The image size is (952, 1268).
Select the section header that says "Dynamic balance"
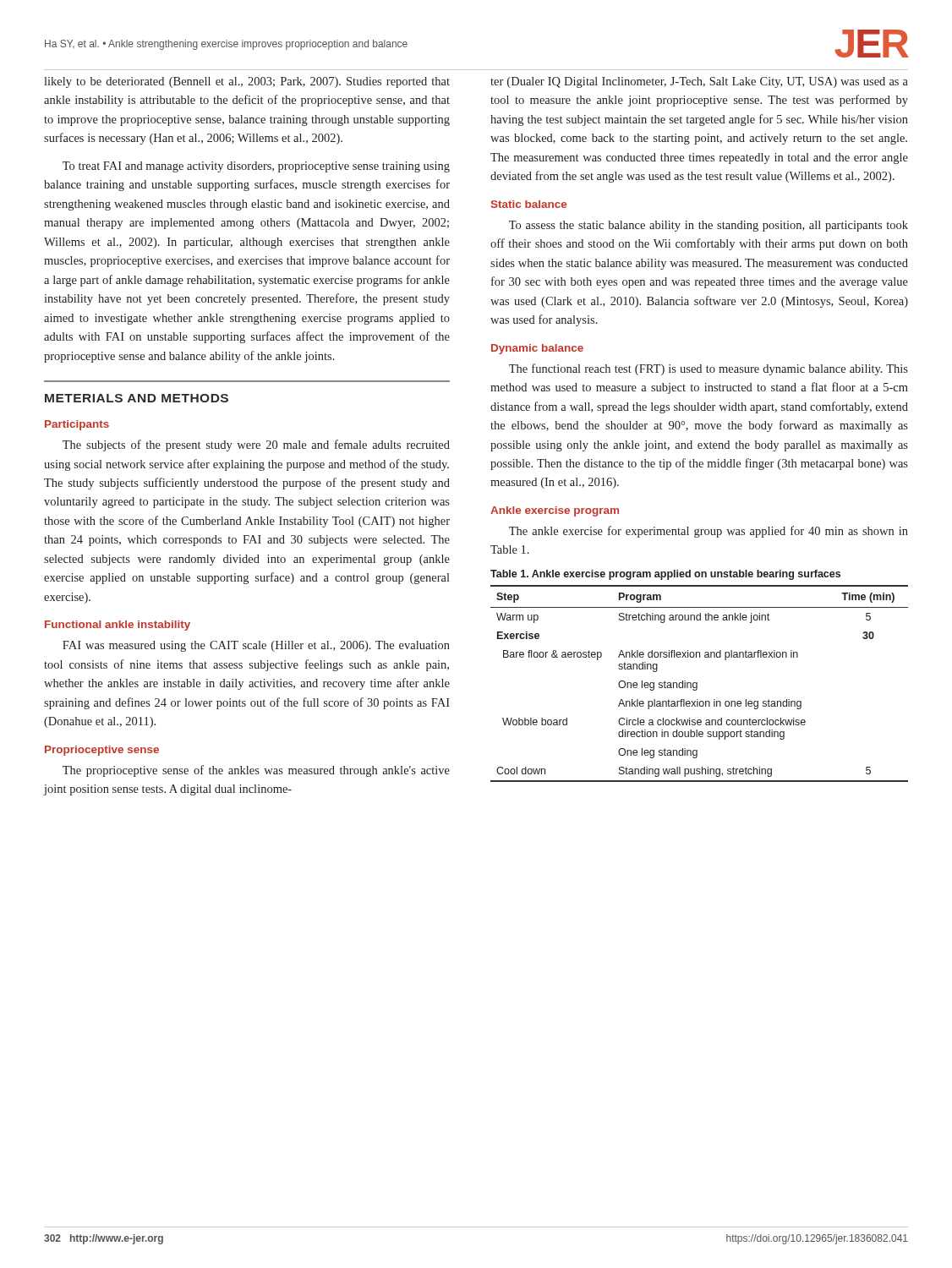click(537, 348)
